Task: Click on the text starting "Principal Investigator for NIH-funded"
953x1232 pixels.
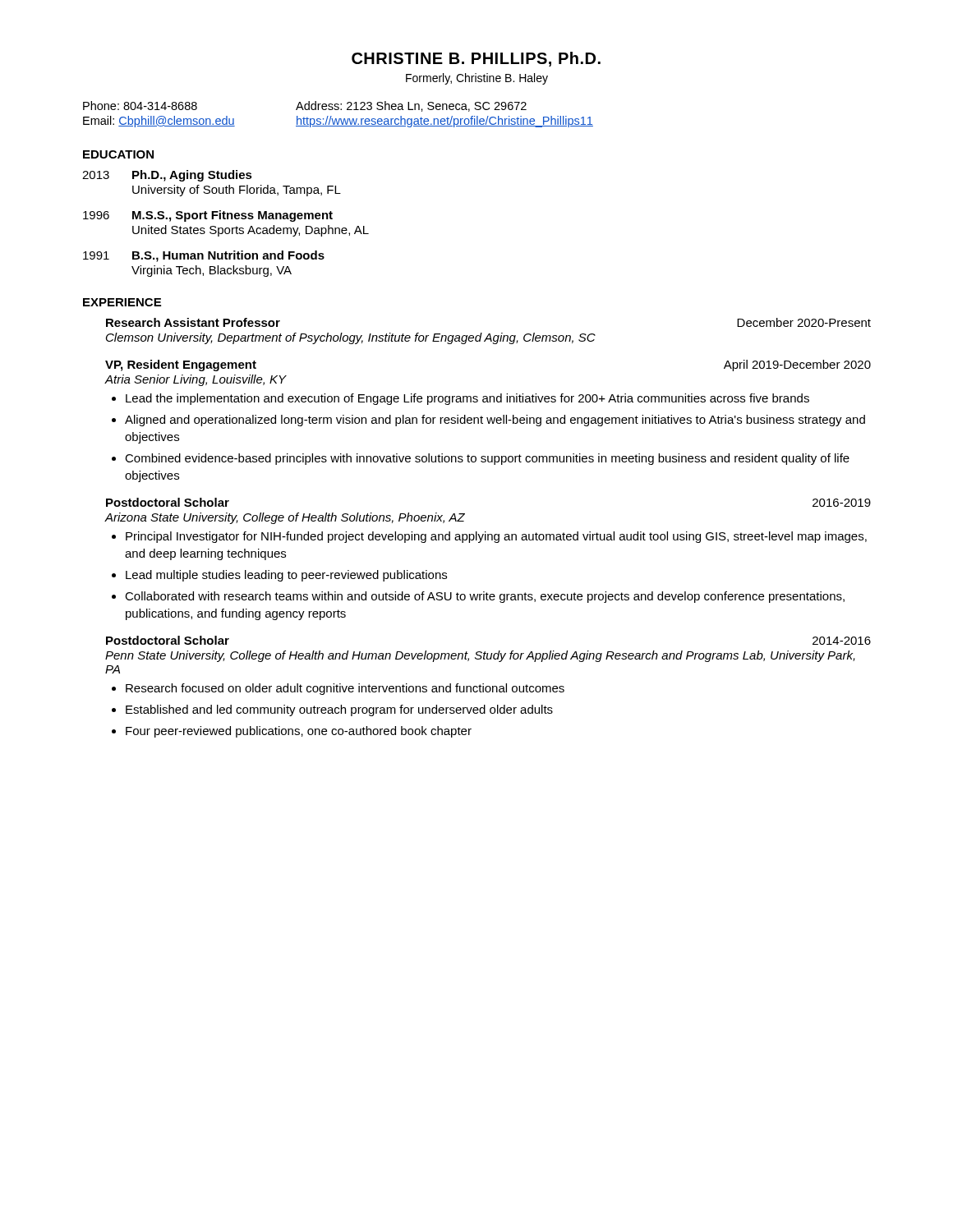Action: tap(496, 545)
